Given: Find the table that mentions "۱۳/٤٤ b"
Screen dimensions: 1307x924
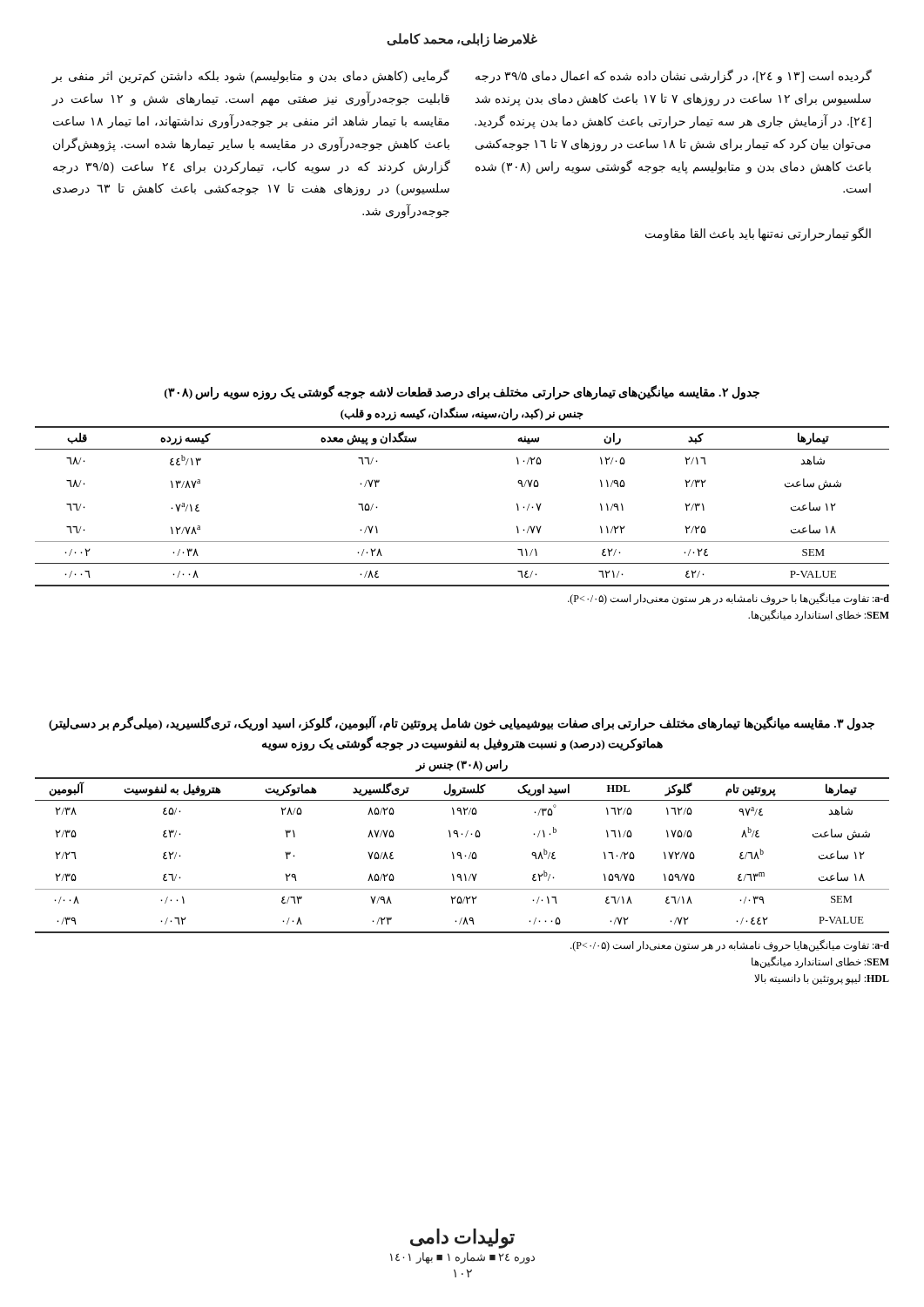Looking at the screenshot, I should (462, 506).
